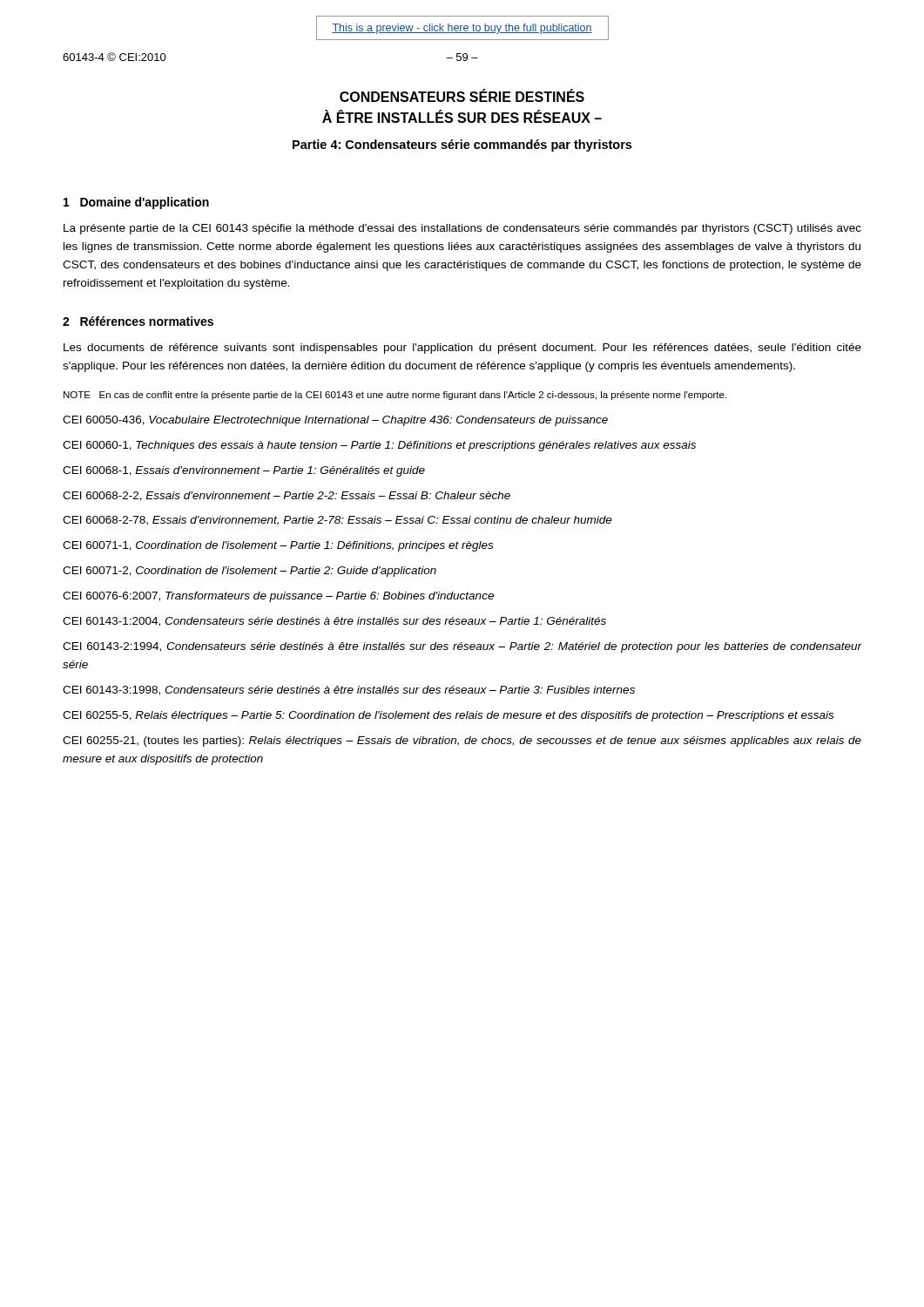924x1307 pixels.
Task: Click the passage that begins "CEI 60071-2, Coordination de l'isolement – Partie"
Action: click(250, 571)
